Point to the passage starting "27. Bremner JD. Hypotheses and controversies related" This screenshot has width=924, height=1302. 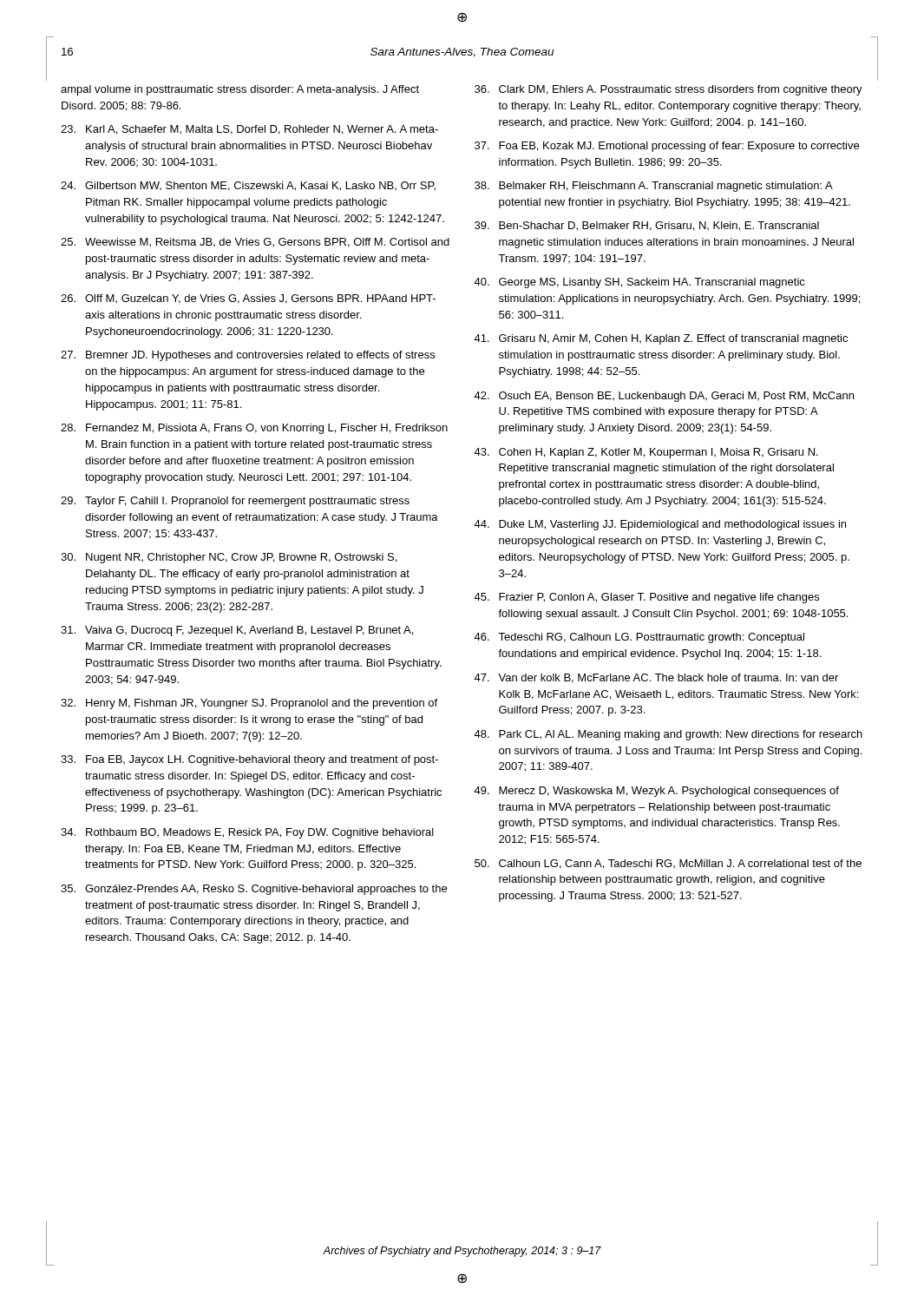pyautogui.click(x=255, y=380)
